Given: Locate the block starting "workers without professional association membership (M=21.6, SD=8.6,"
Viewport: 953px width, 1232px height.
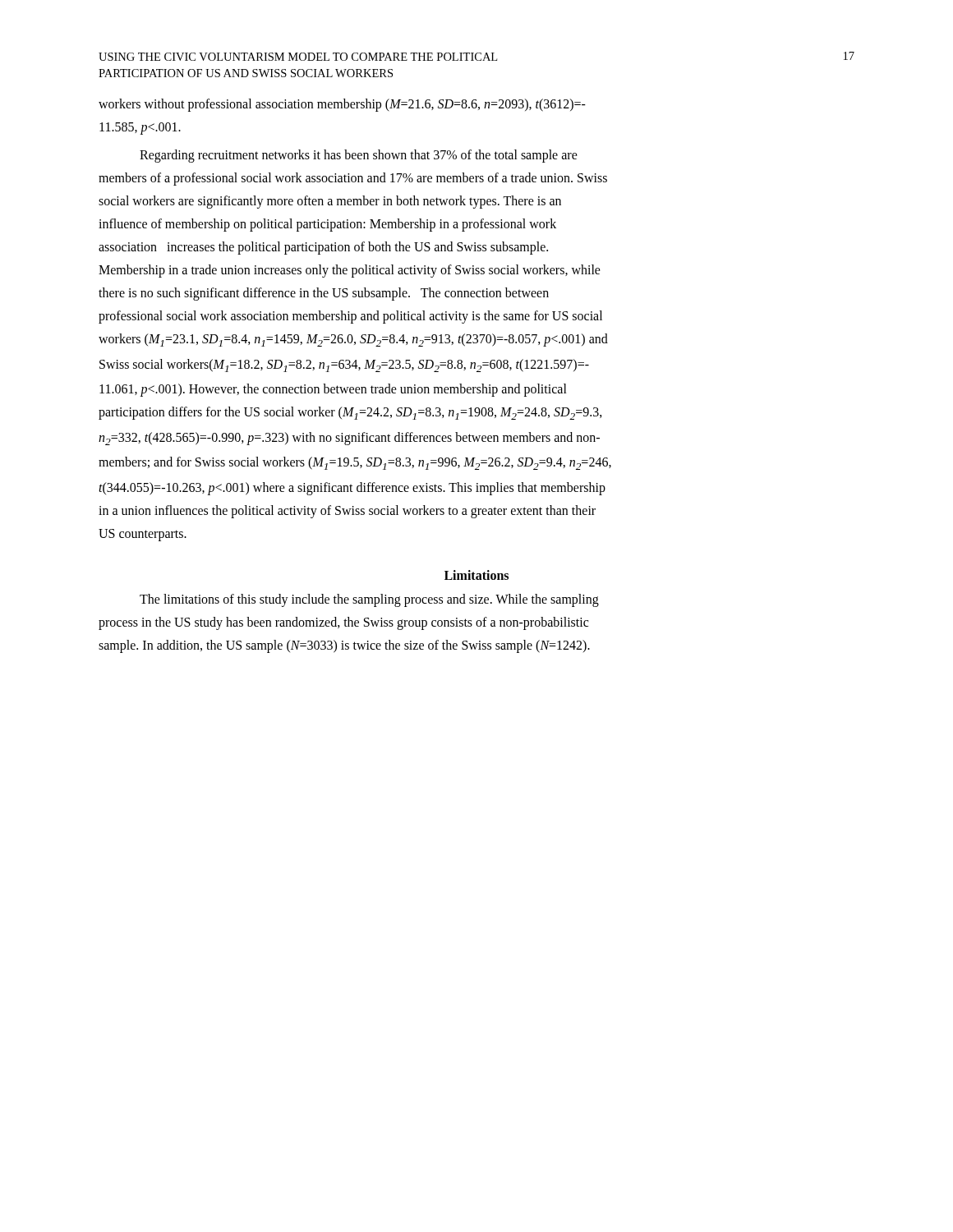Looking at the screenshot, I should point(476,116).
